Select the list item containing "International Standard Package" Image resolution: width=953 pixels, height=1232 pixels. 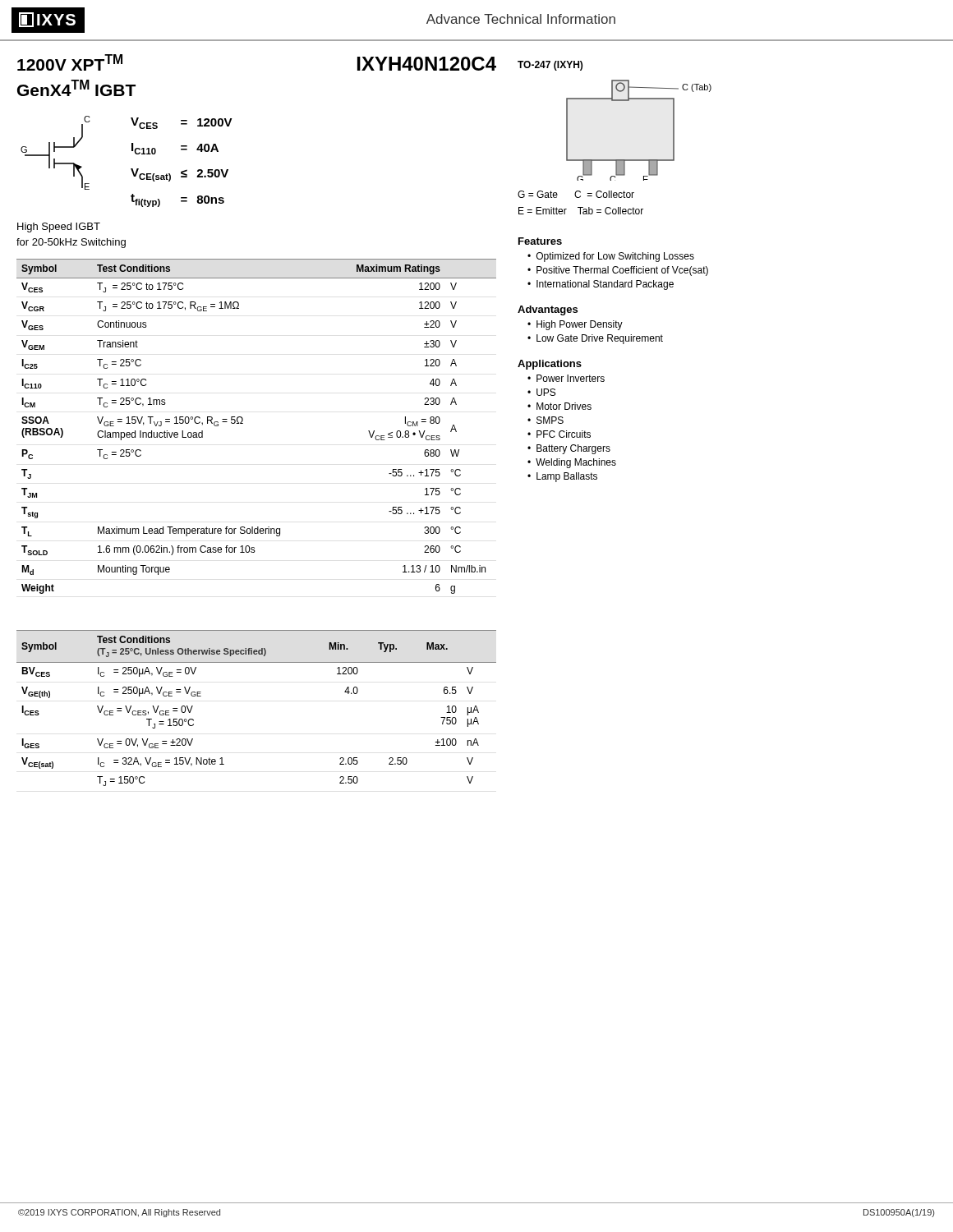(605, 284)
